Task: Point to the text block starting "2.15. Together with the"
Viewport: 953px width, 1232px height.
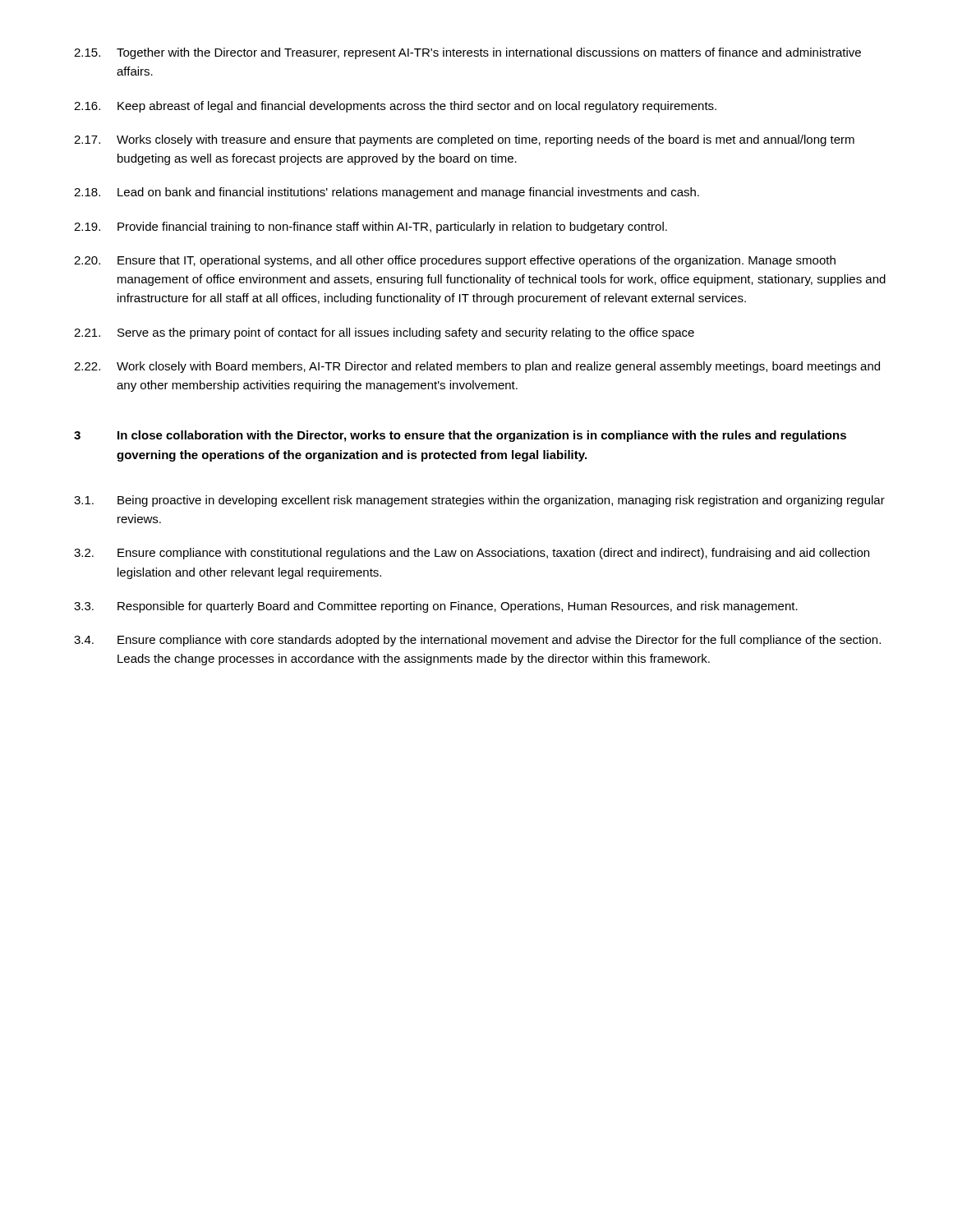Action: coord(481,62)
